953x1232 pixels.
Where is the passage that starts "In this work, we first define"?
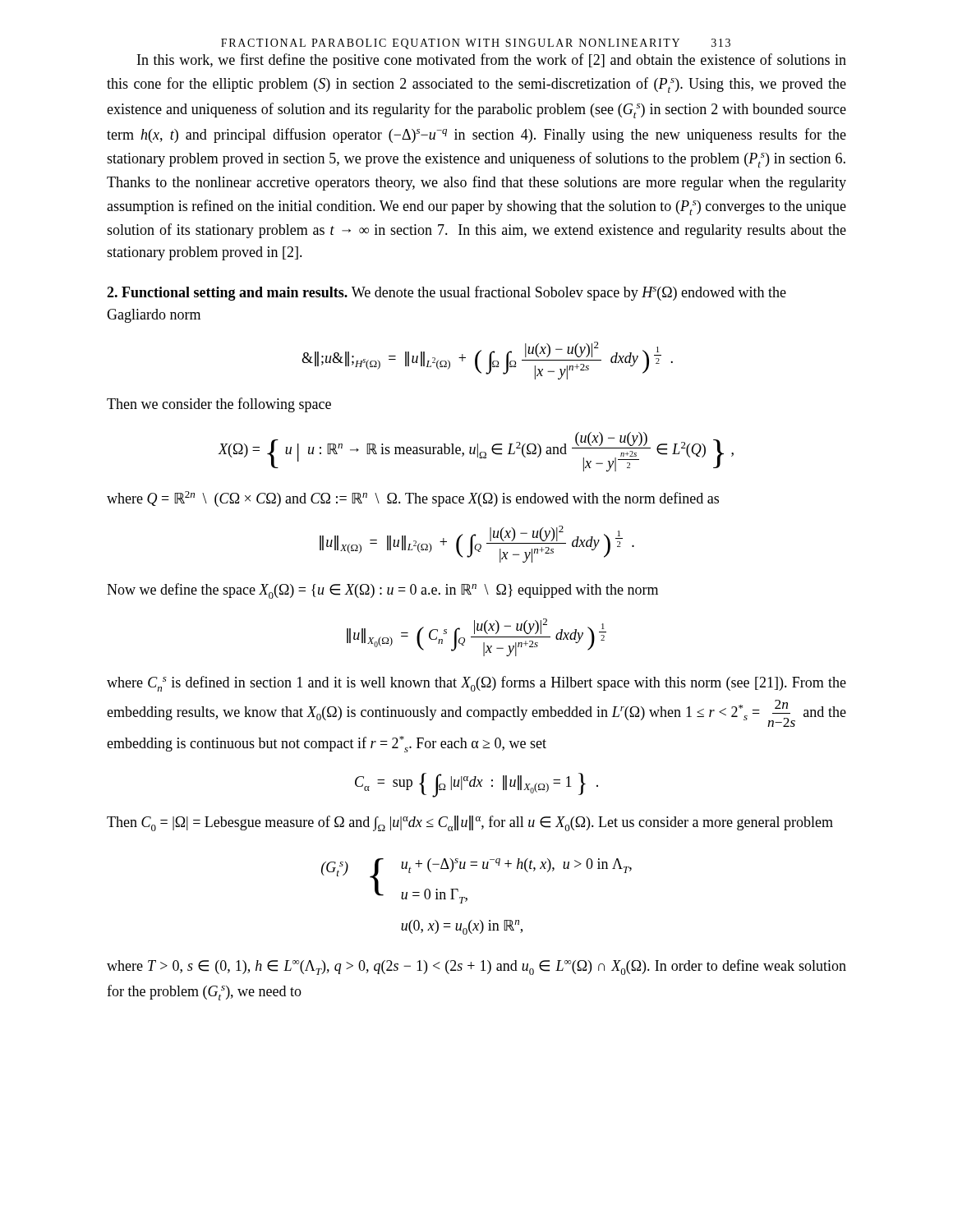(x=476, y=156)
